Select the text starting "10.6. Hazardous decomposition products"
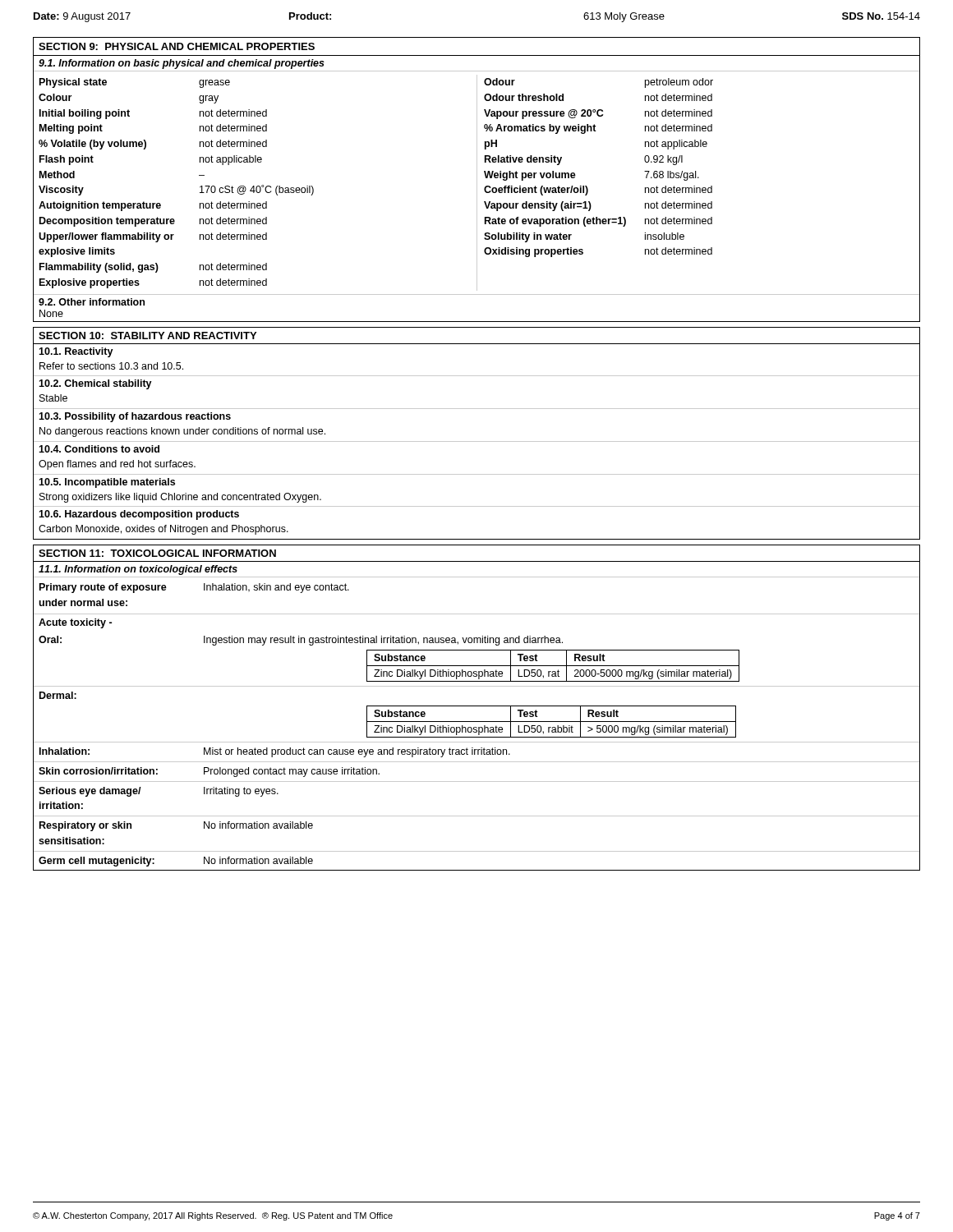953x1232 pixels. coord(139,514)
